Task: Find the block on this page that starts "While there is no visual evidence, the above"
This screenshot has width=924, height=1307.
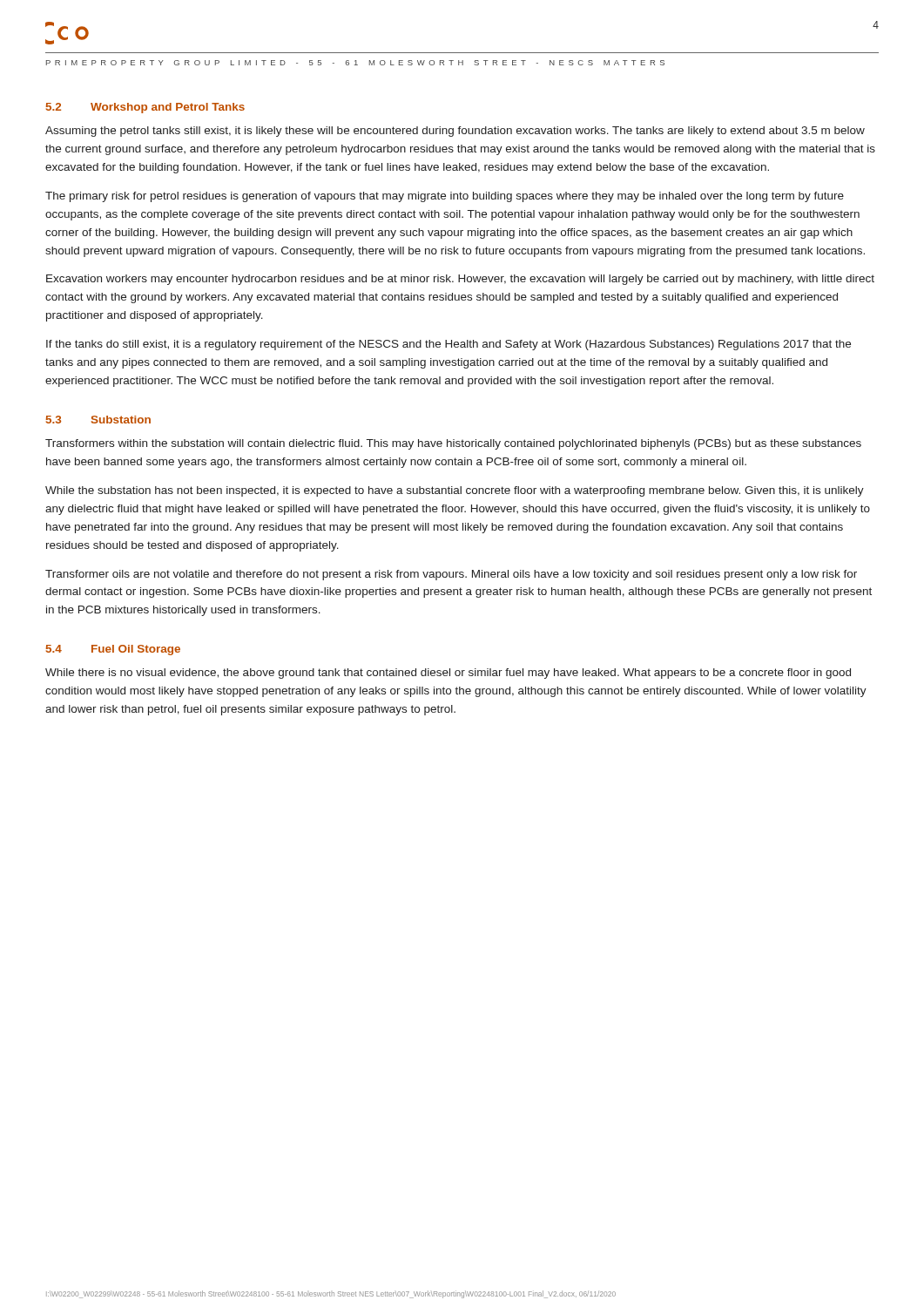Action: pos(456,691)
